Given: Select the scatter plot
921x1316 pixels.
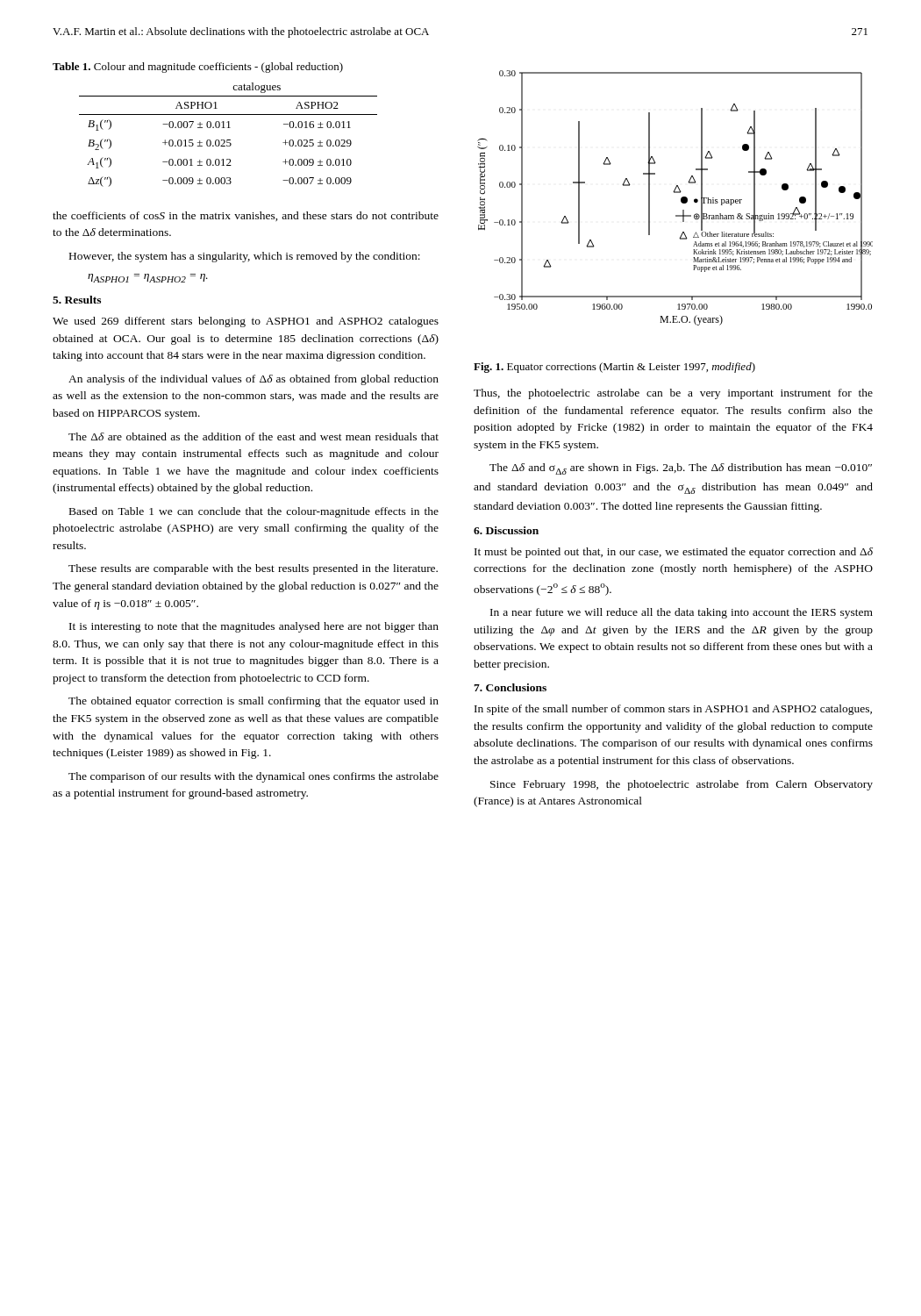Looking at the screenshot, I should (673, 209).
